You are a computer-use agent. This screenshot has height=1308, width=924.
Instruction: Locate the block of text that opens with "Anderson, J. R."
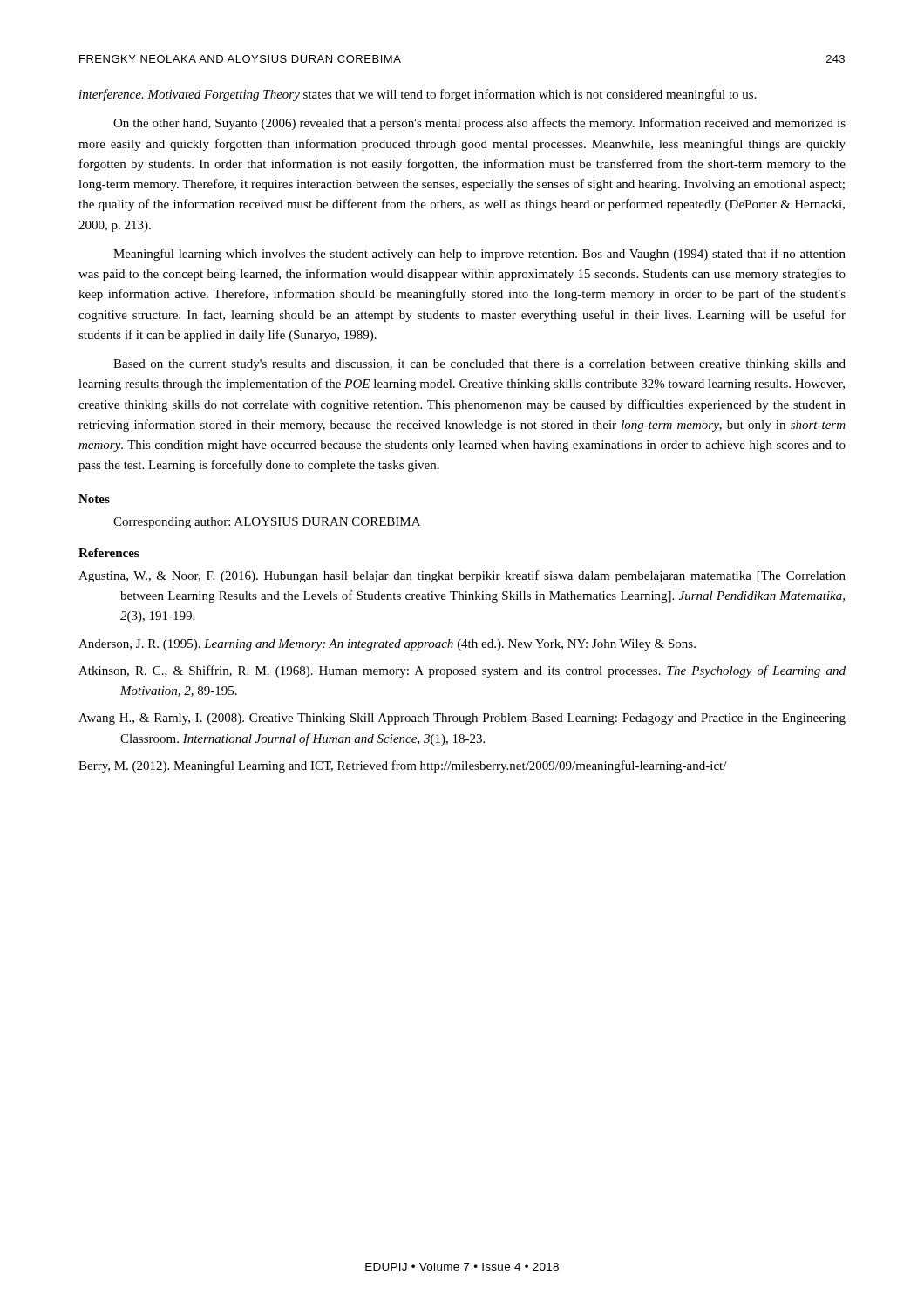[387, 643]
